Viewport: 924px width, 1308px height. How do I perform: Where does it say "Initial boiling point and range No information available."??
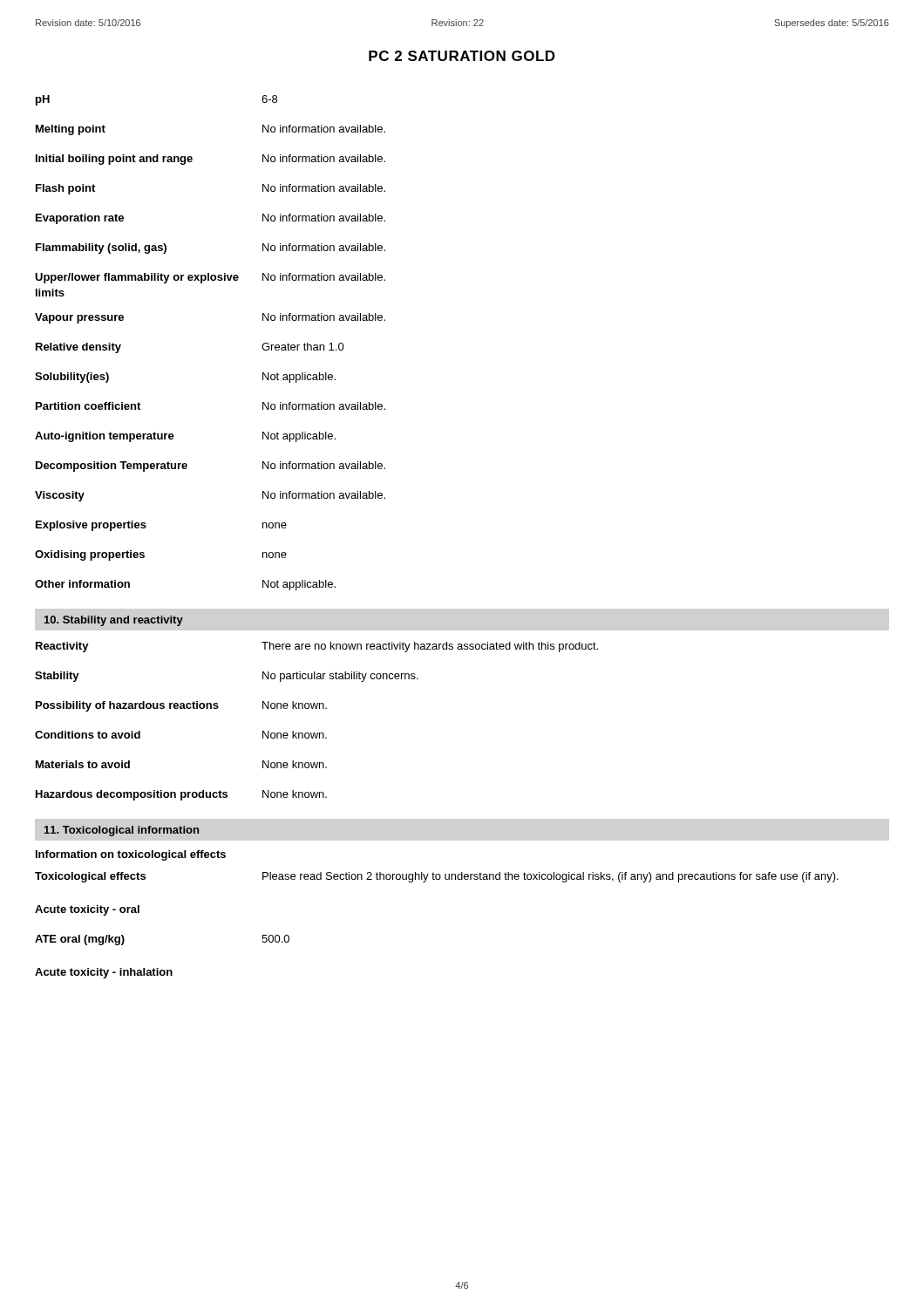110,159
